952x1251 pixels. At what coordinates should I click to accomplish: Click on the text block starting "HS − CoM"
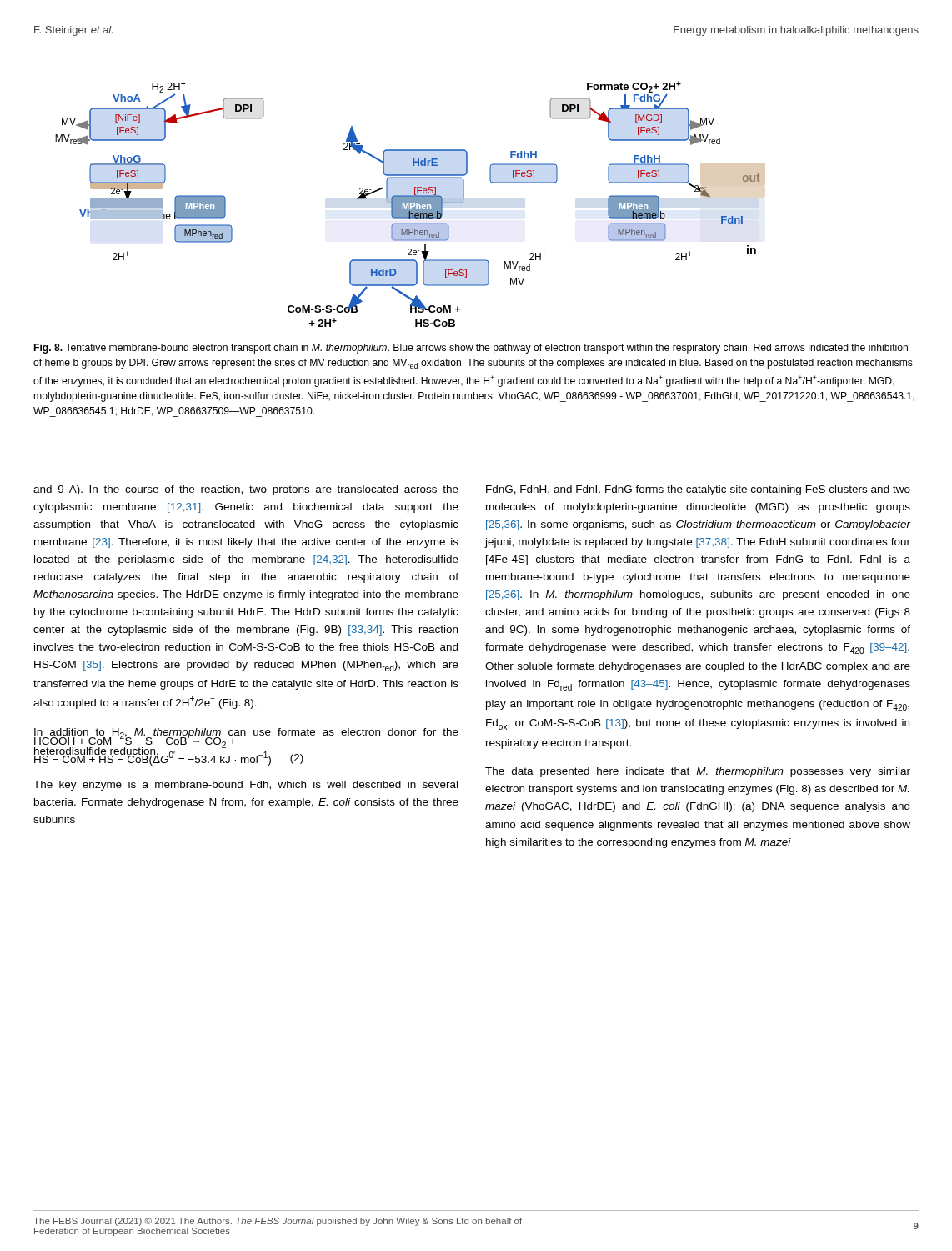[169, 758]
